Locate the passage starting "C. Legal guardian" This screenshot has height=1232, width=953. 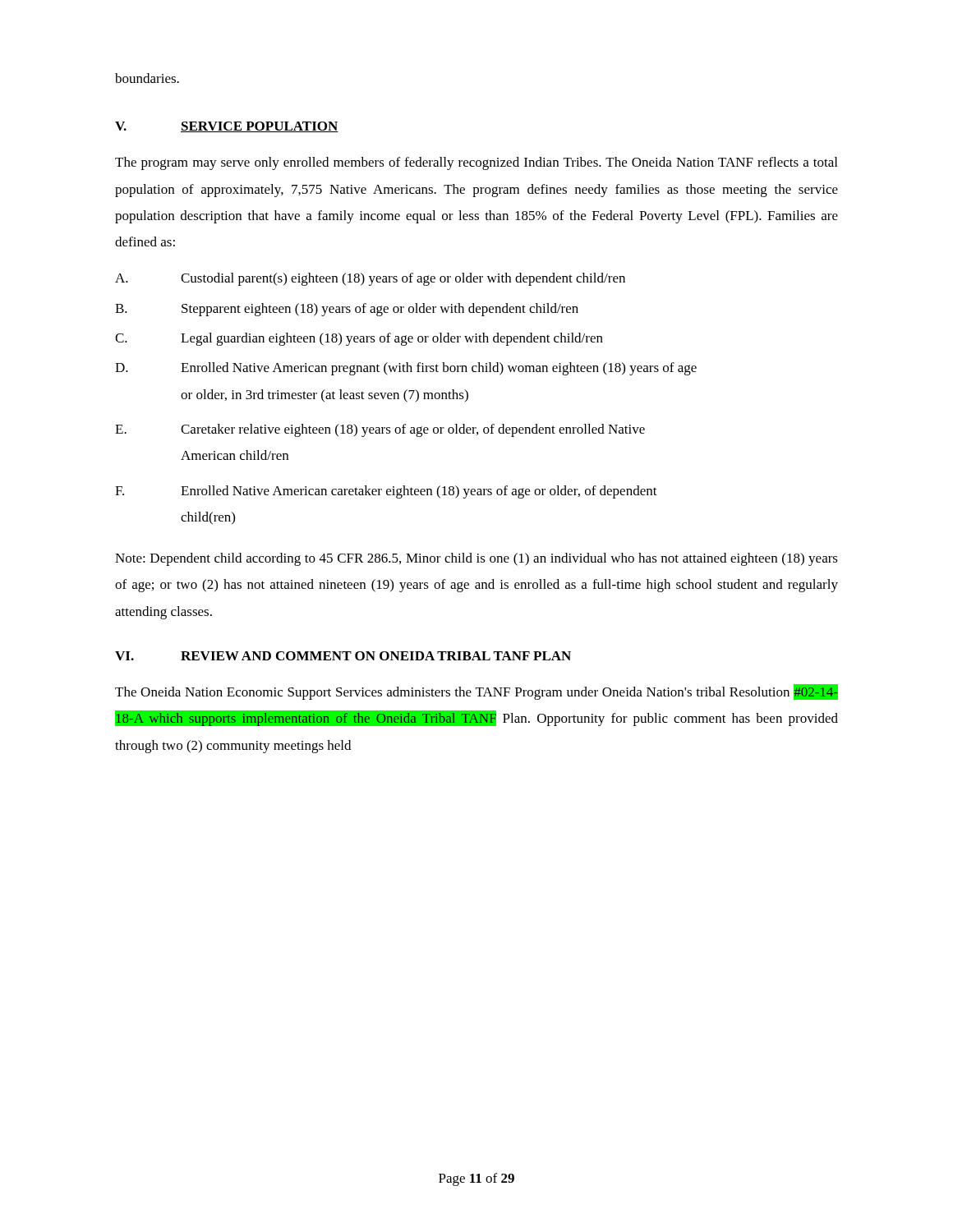476,339
